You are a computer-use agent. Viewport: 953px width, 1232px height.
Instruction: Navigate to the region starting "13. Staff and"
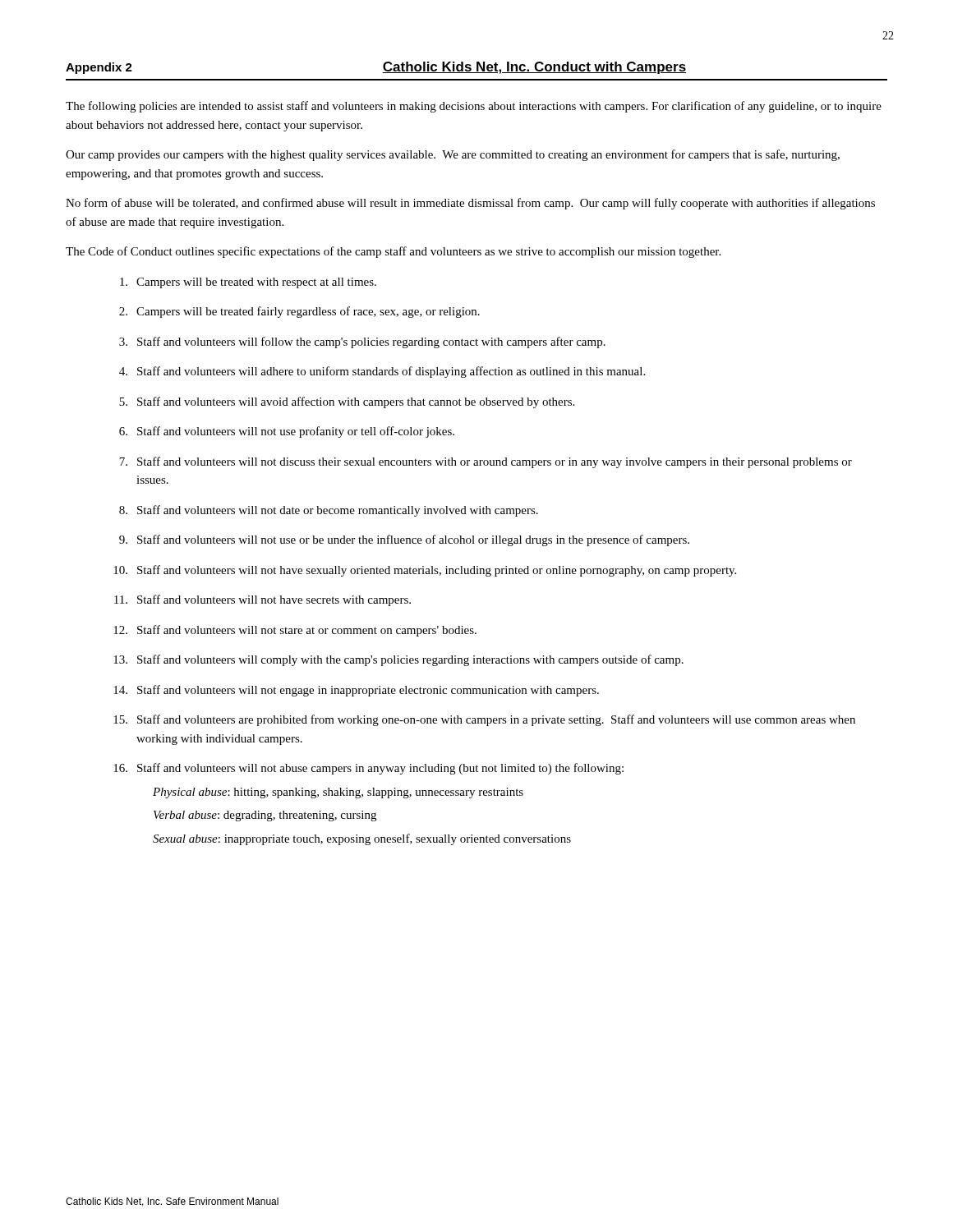pyautogui.click(x=493, y=660)
